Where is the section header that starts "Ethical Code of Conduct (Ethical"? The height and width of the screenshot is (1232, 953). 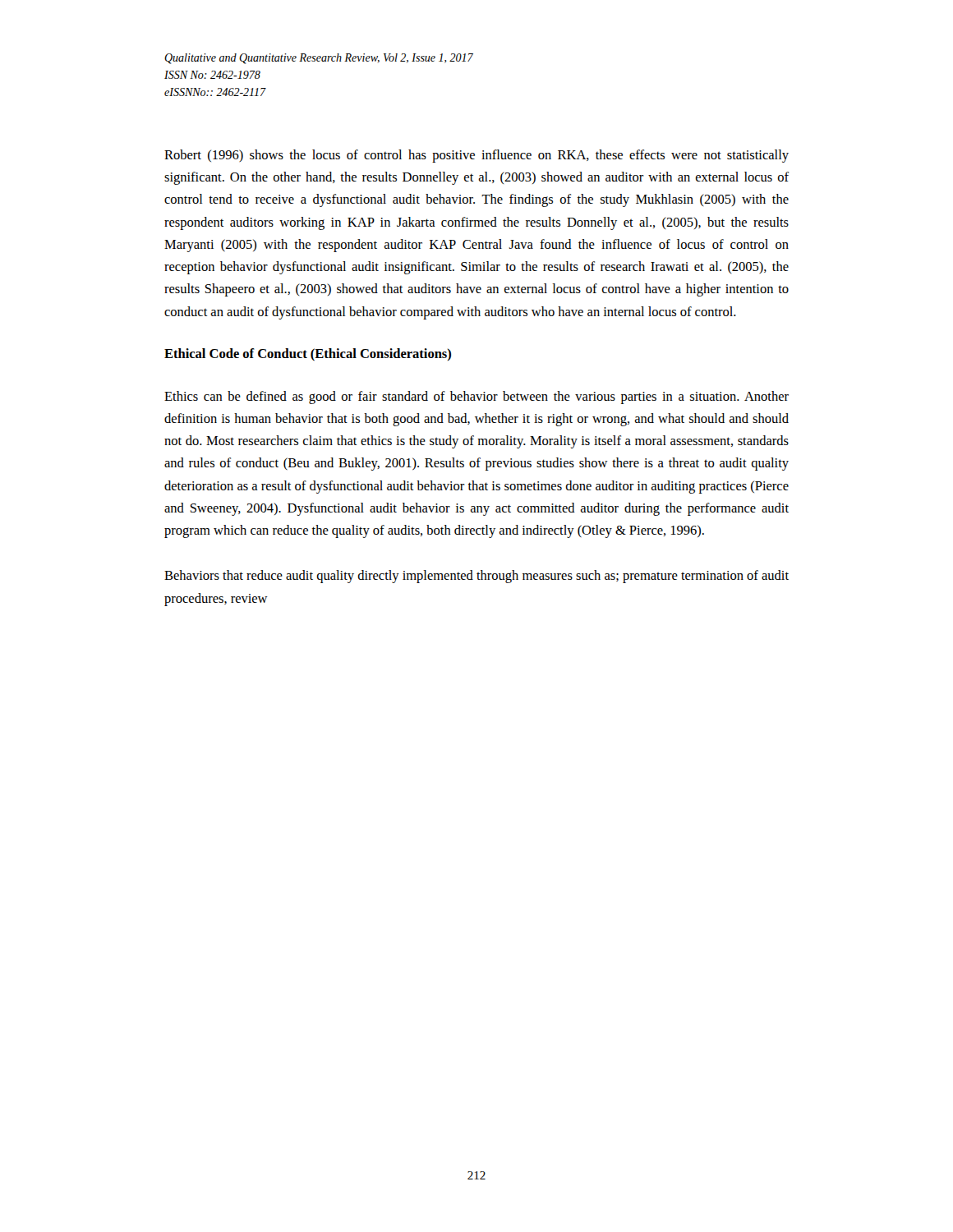pyautogui.click(x=308, y=353)
